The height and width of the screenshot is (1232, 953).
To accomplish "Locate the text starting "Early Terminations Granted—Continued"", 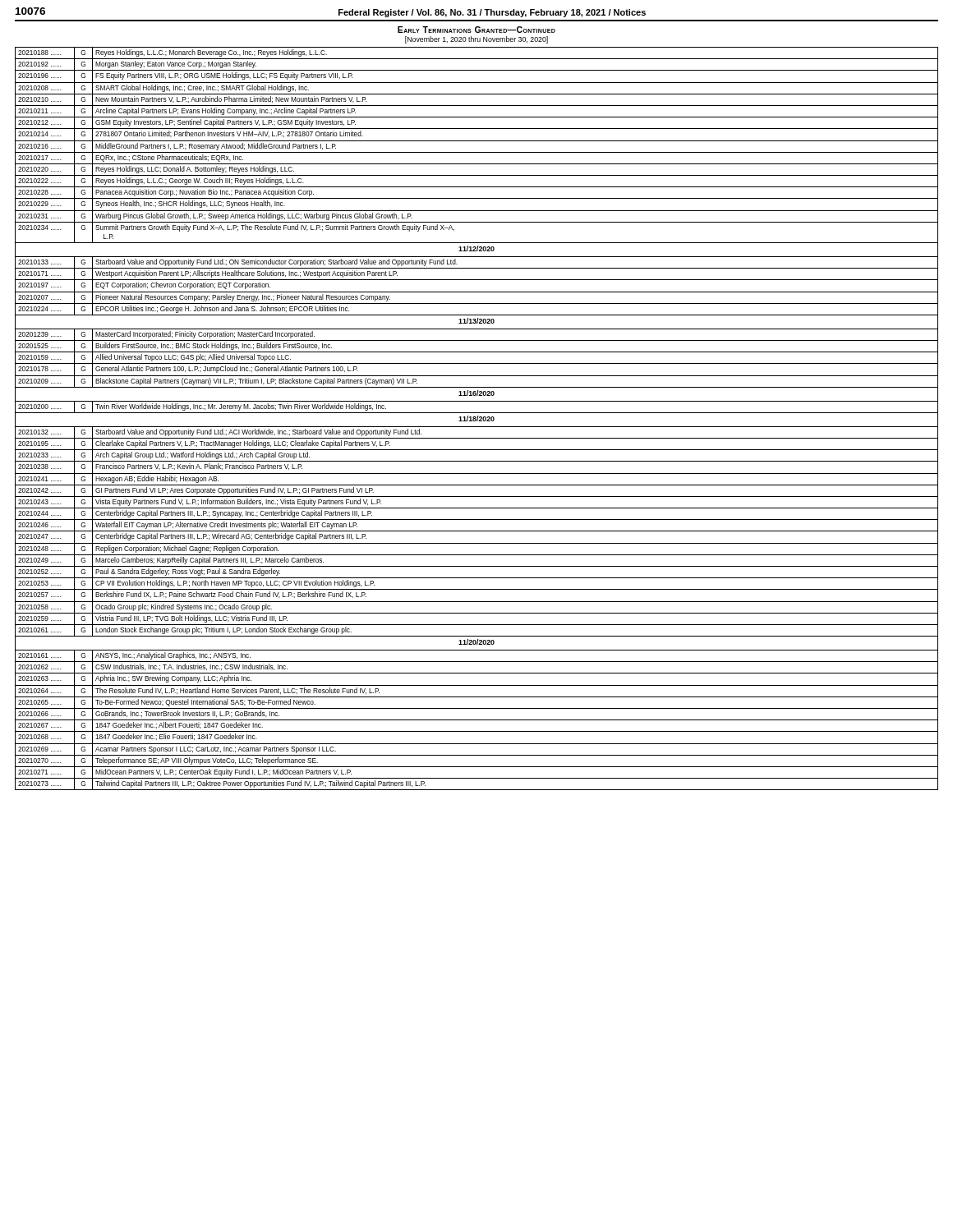I will click(x=476, y=30).
